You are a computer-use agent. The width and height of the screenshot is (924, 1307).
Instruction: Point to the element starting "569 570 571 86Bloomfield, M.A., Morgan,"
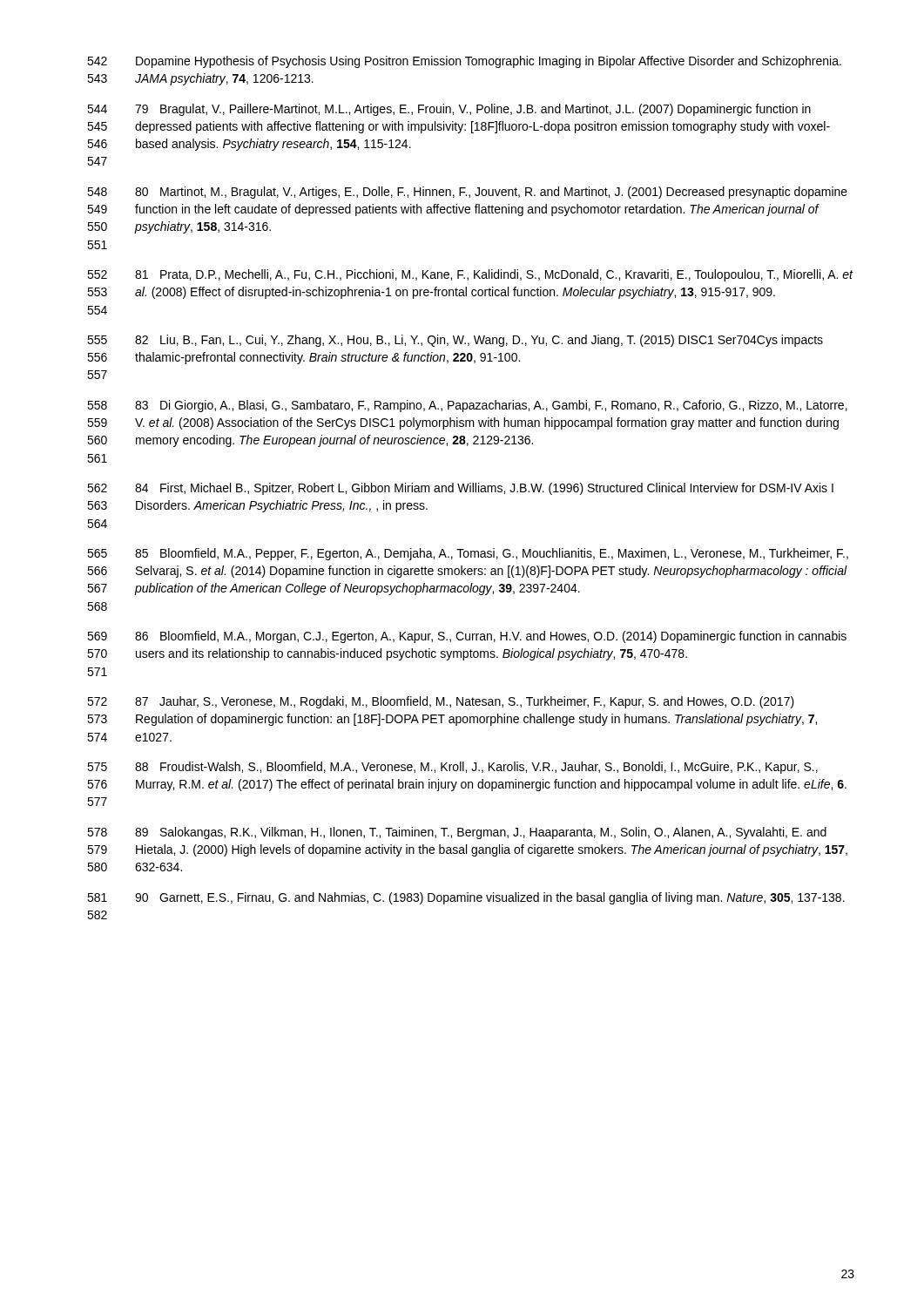471,654
